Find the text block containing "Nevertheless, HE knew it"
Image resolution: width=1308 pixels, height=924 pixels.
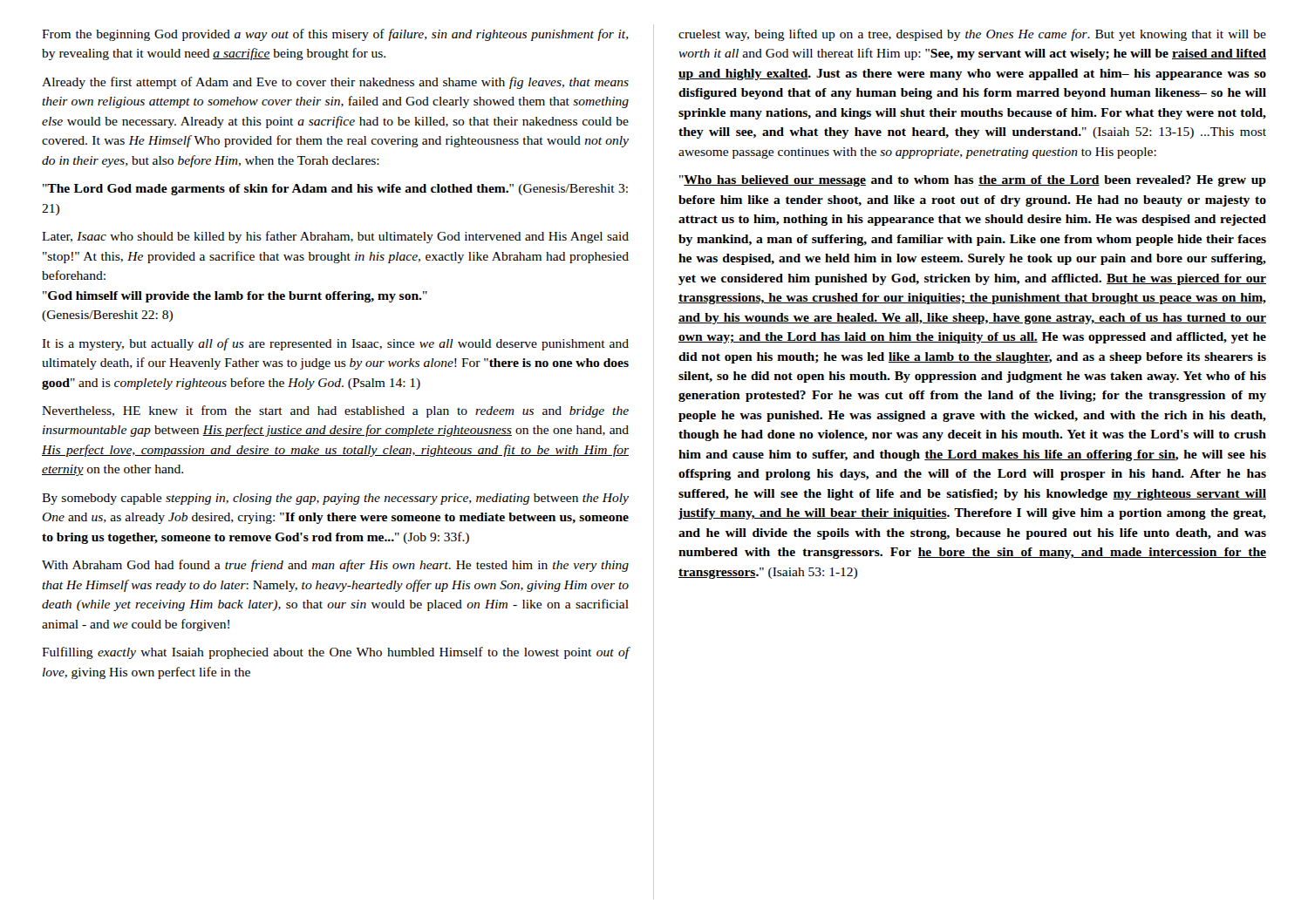pos(335,440)
